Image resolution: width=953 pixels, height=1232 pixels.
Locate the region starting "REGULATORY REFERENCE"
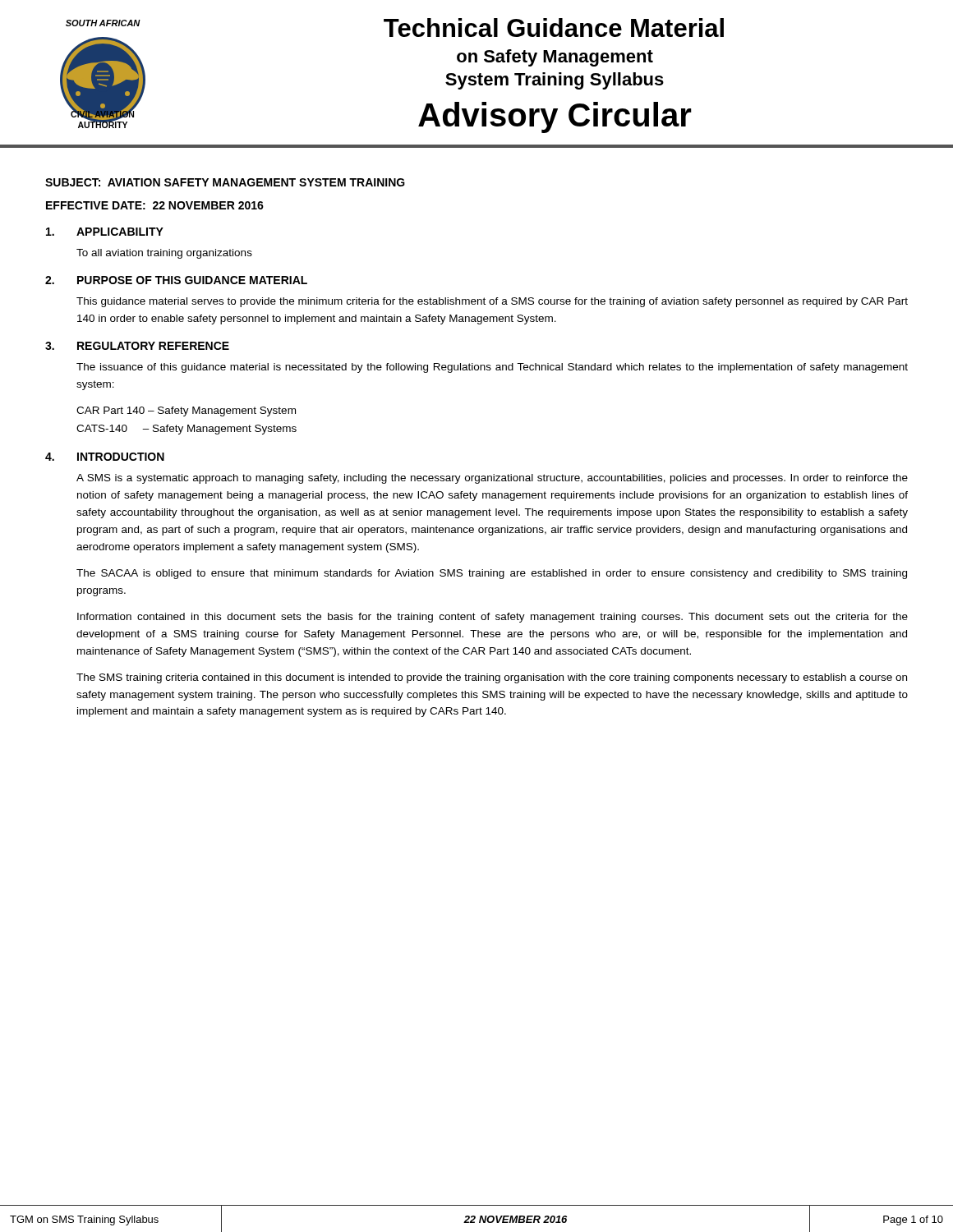(x=153, y=346)
